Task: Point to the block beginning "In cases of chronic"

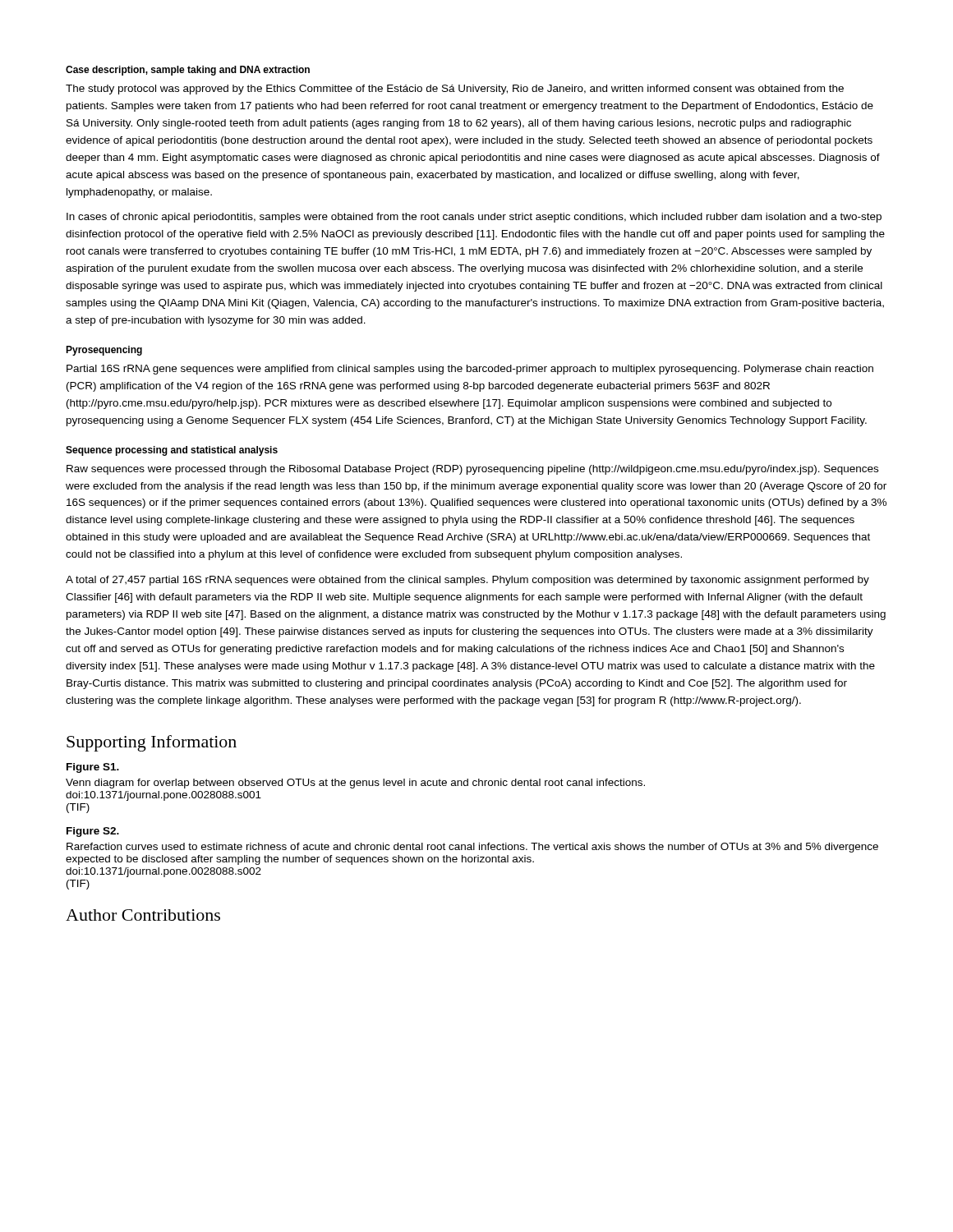Action: pyautogui.click(x=475, y=268)
